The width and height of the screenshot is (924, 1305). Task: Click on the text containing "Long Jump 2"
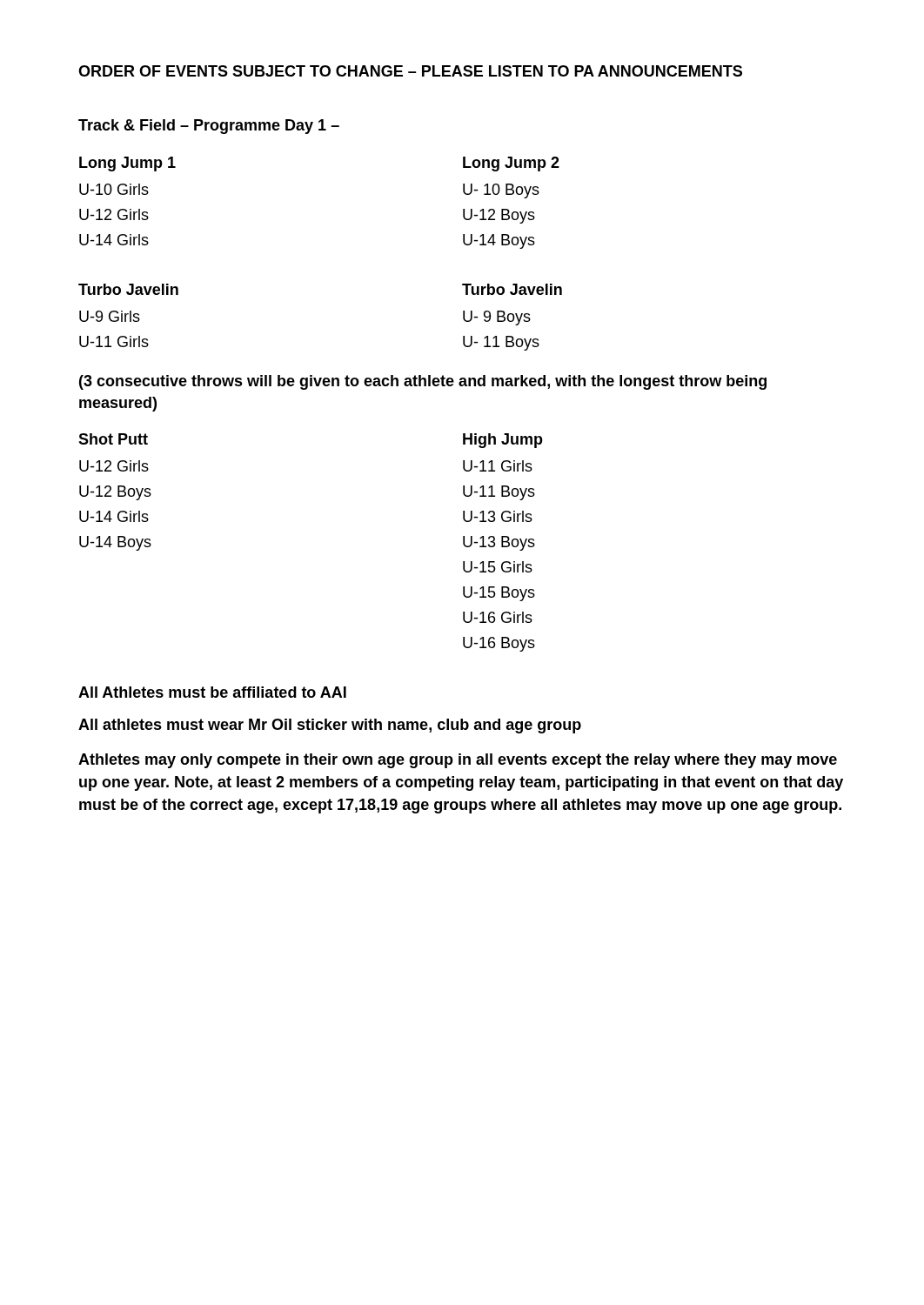click(511, 163)
